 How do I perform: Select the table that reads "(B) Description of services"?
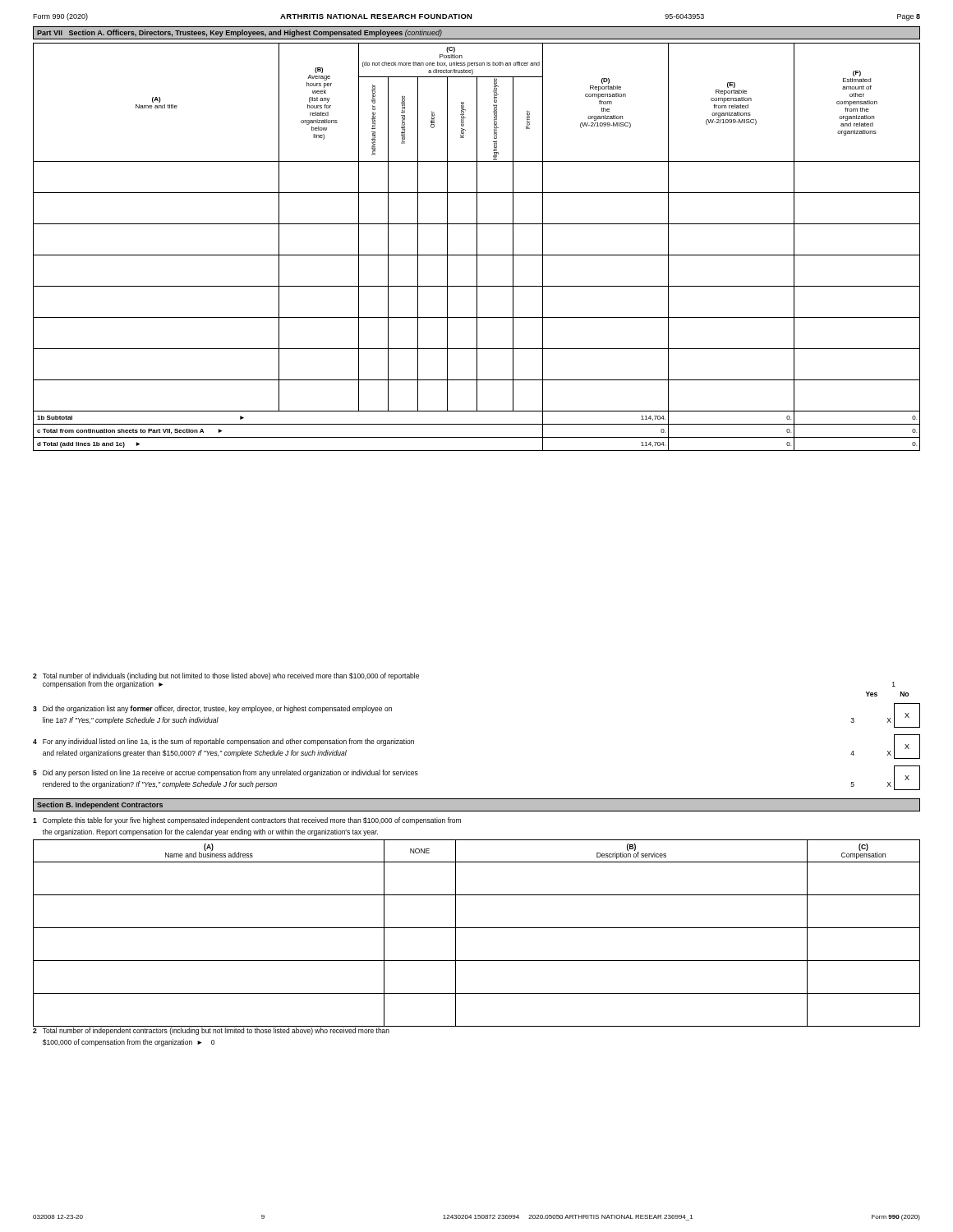[x=476, y=933]
